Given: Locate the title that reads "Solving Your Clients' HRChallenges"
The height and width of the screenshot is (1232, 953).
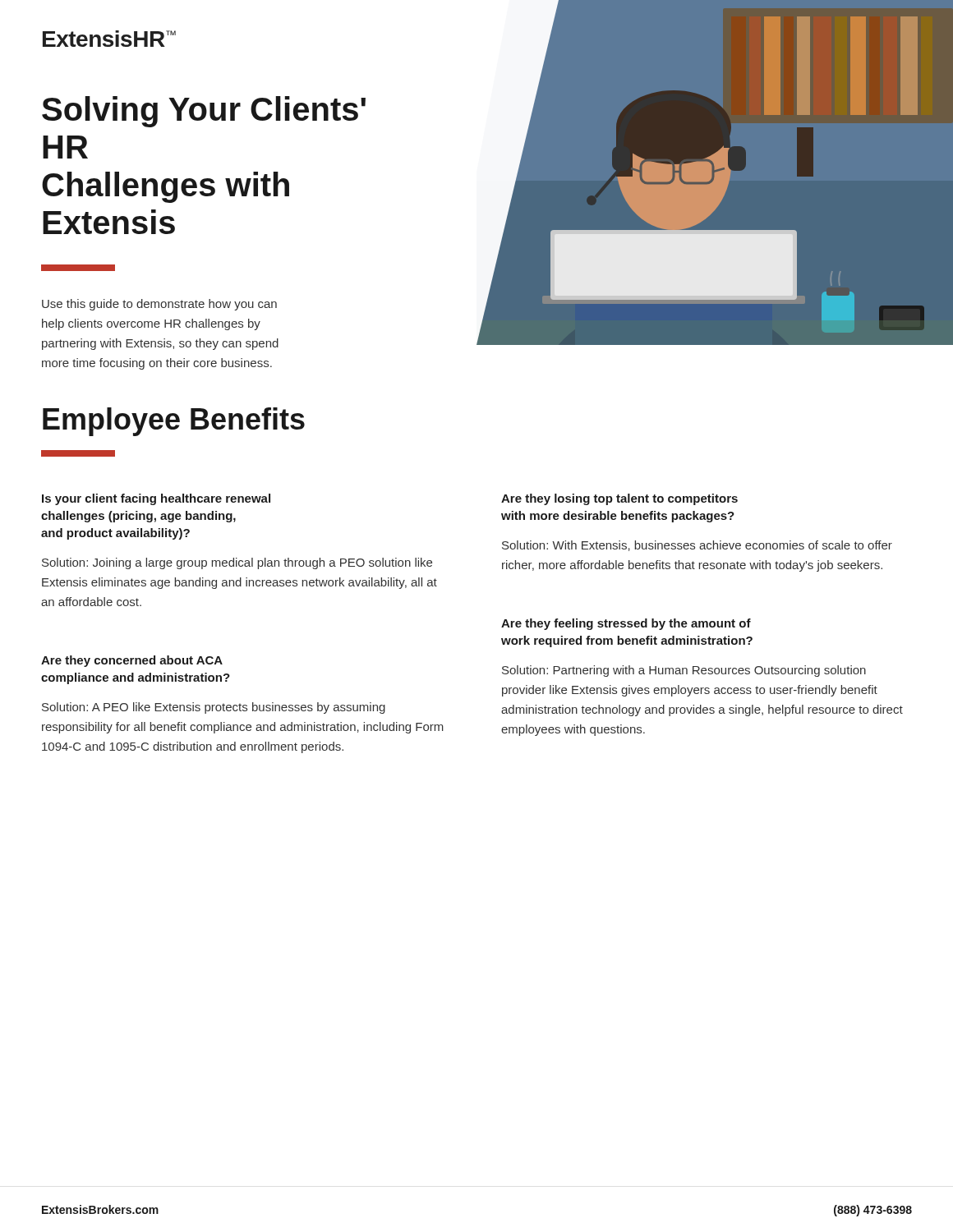Looking at the screenshot, I should 204,166.
